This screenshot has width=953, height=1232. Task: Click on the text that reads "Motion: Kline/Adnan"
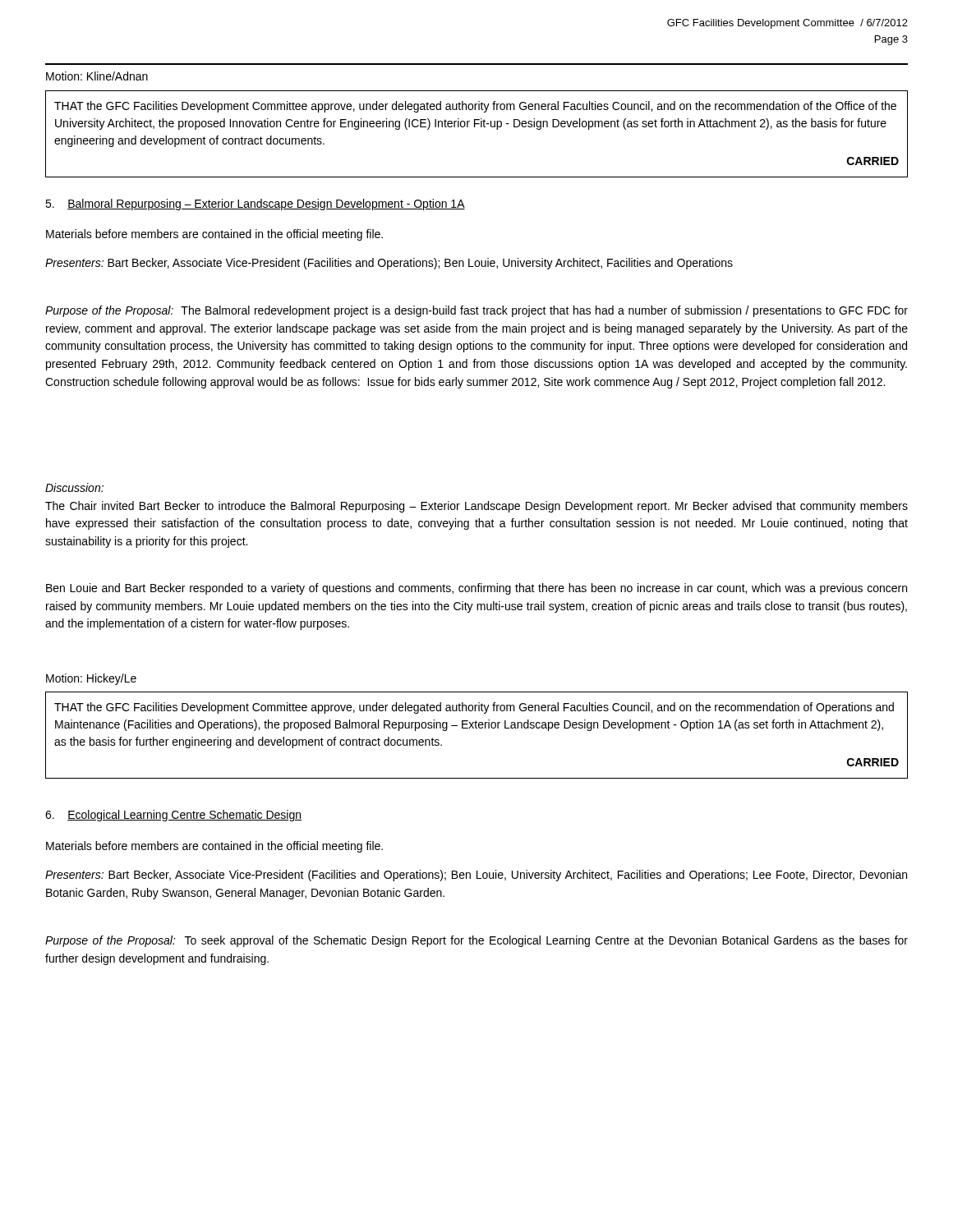[97, 76]
